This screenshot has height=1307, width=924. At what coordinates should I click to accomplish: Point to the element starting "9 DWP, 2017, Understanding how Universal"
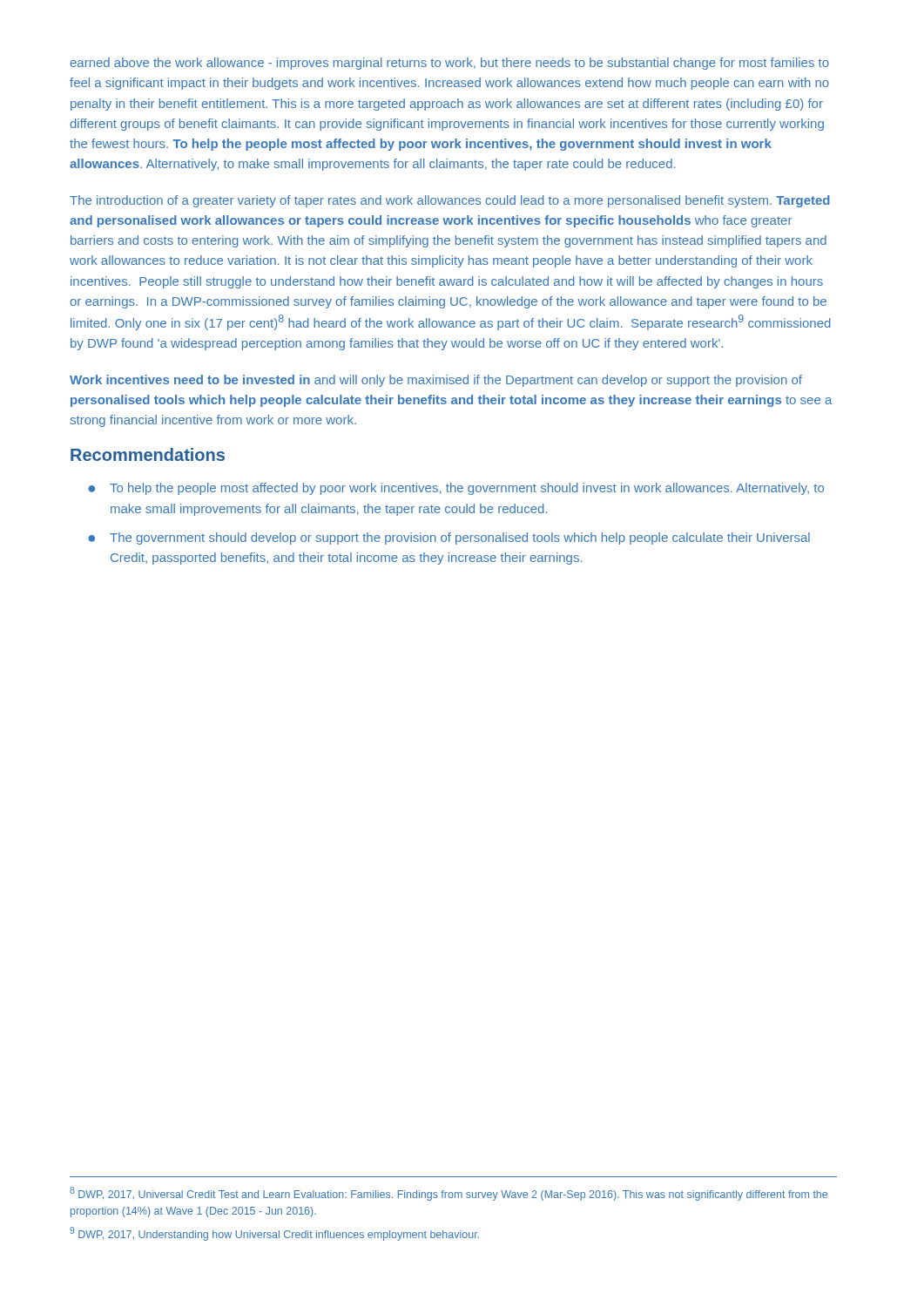(x=275, y=1233)
